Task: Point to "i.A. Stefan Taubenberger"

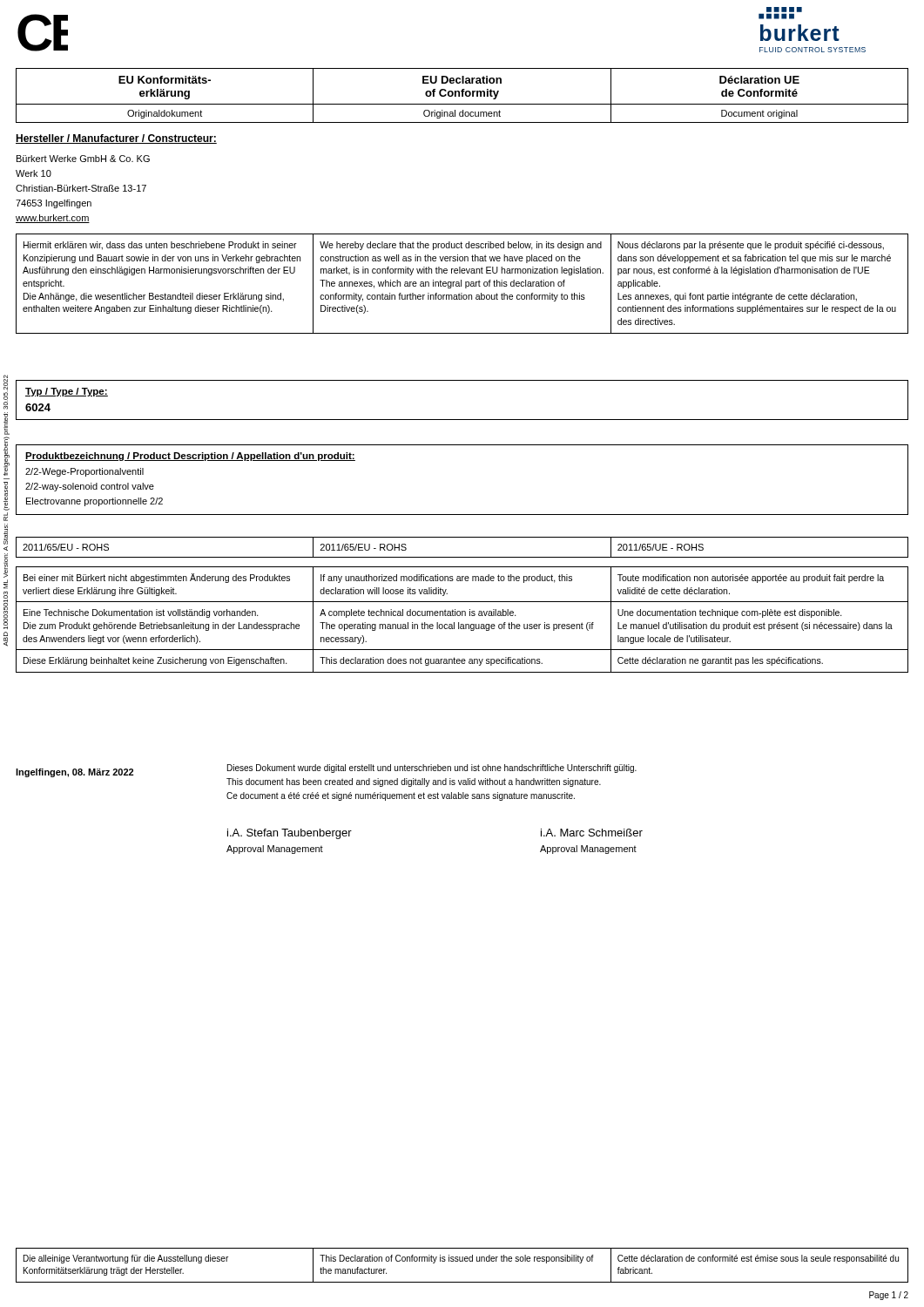Action: click(x=289, y=833)
